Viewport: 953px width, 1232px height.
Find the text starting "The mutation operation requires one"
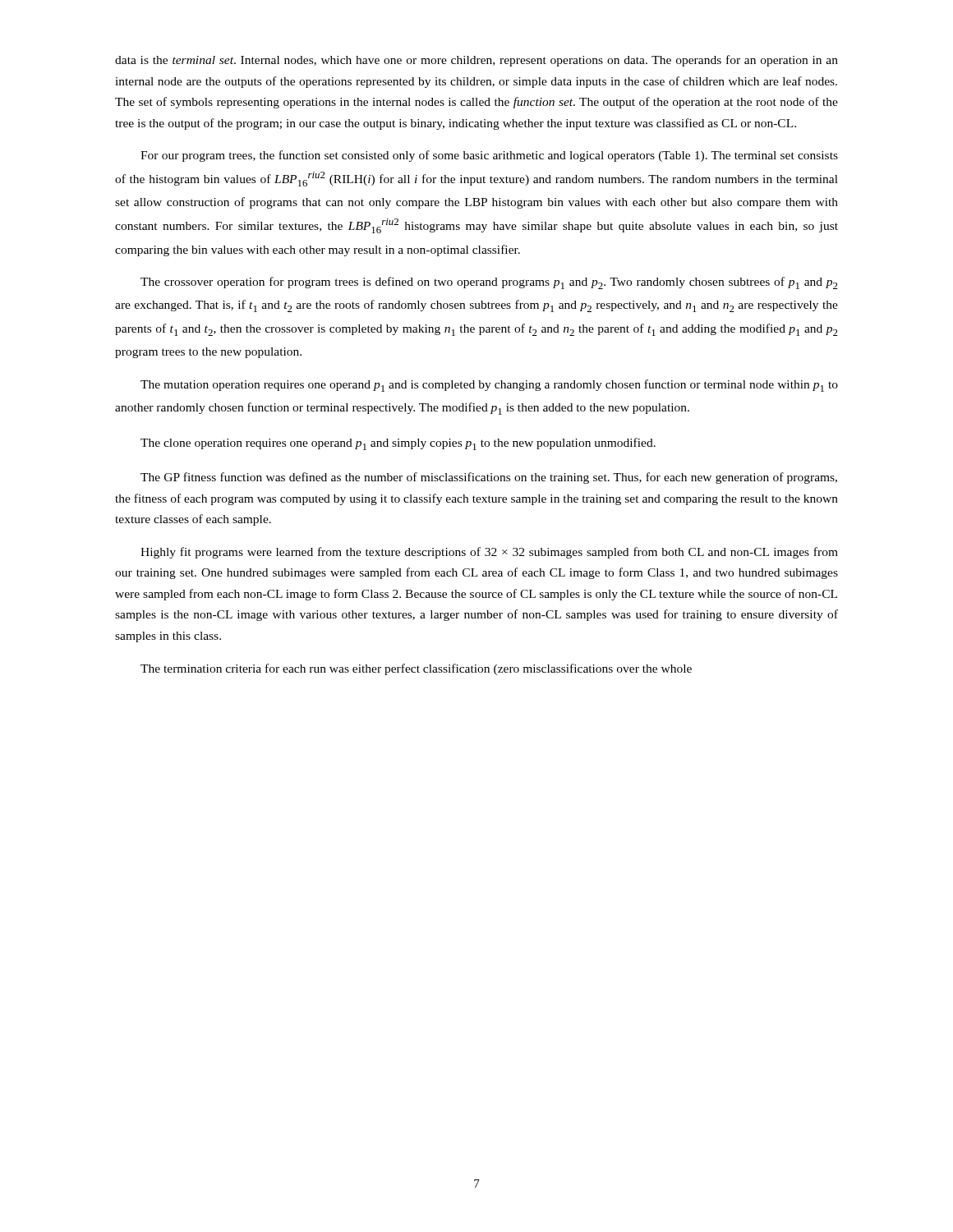click(x=476, y=397)
